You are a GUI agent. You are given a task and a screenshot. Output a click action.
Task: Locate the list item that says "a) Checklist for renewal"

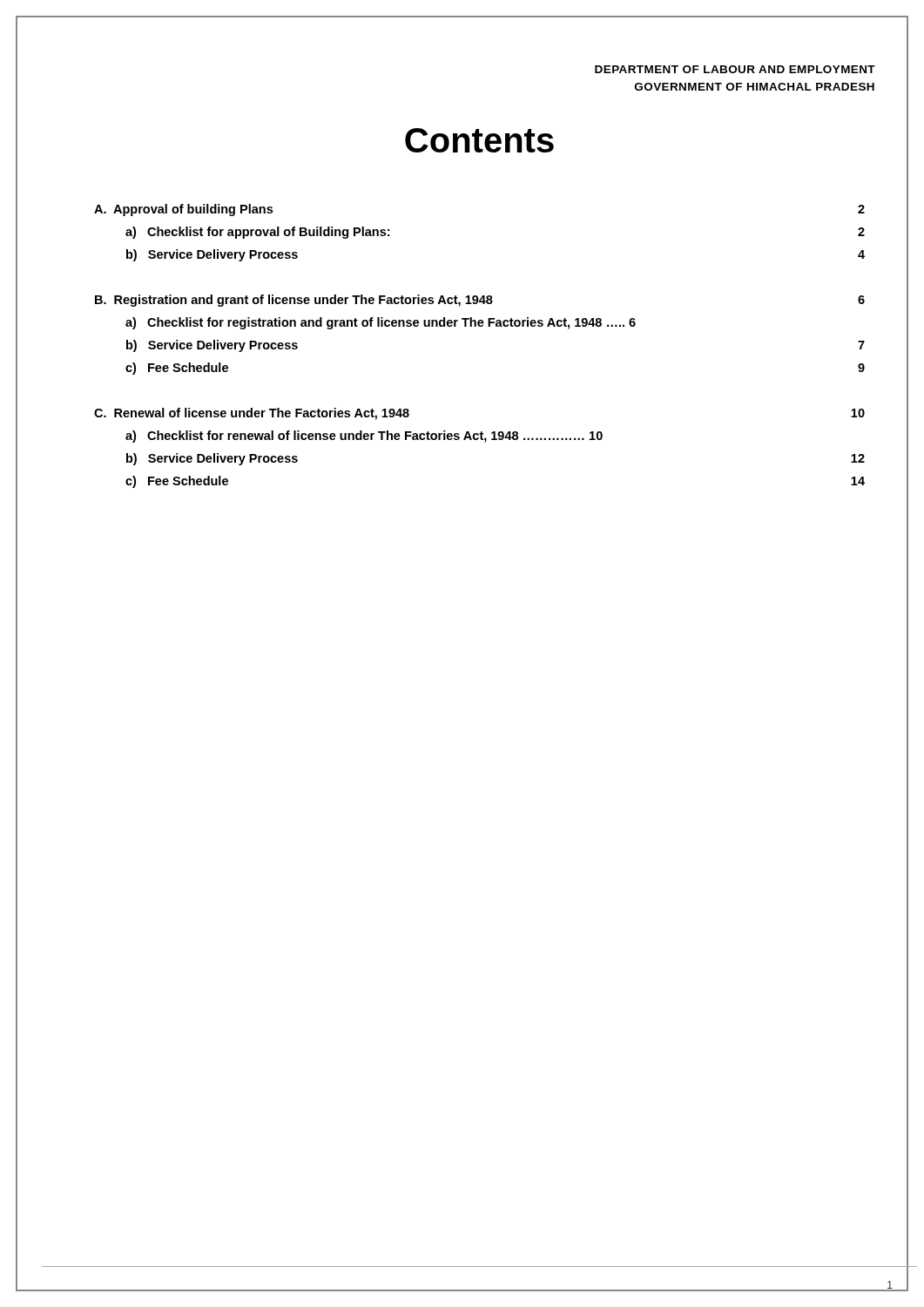[x=364, y=435]
